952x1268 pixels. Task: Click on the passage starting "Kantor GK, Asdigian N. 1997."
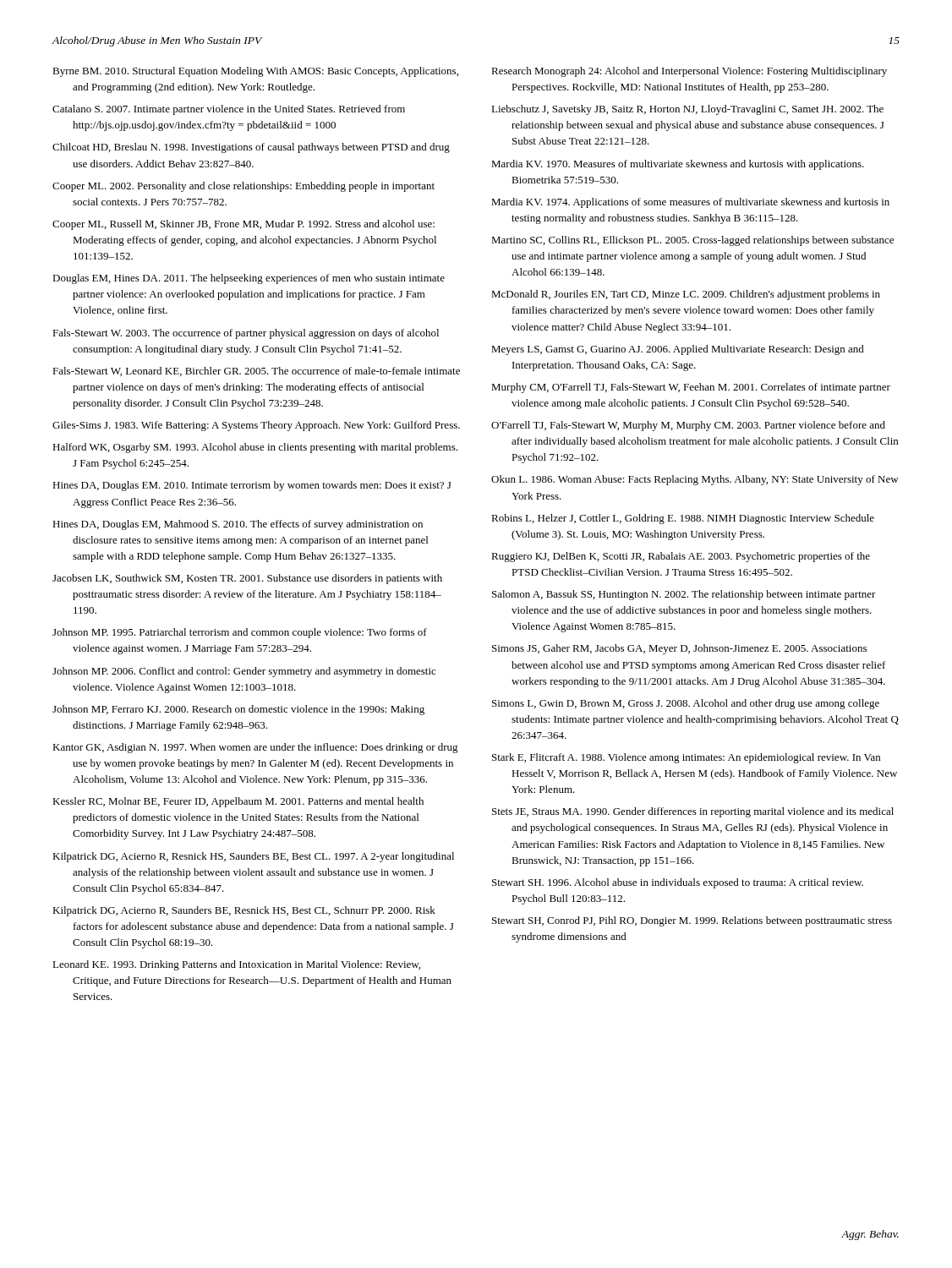point(255,763)
